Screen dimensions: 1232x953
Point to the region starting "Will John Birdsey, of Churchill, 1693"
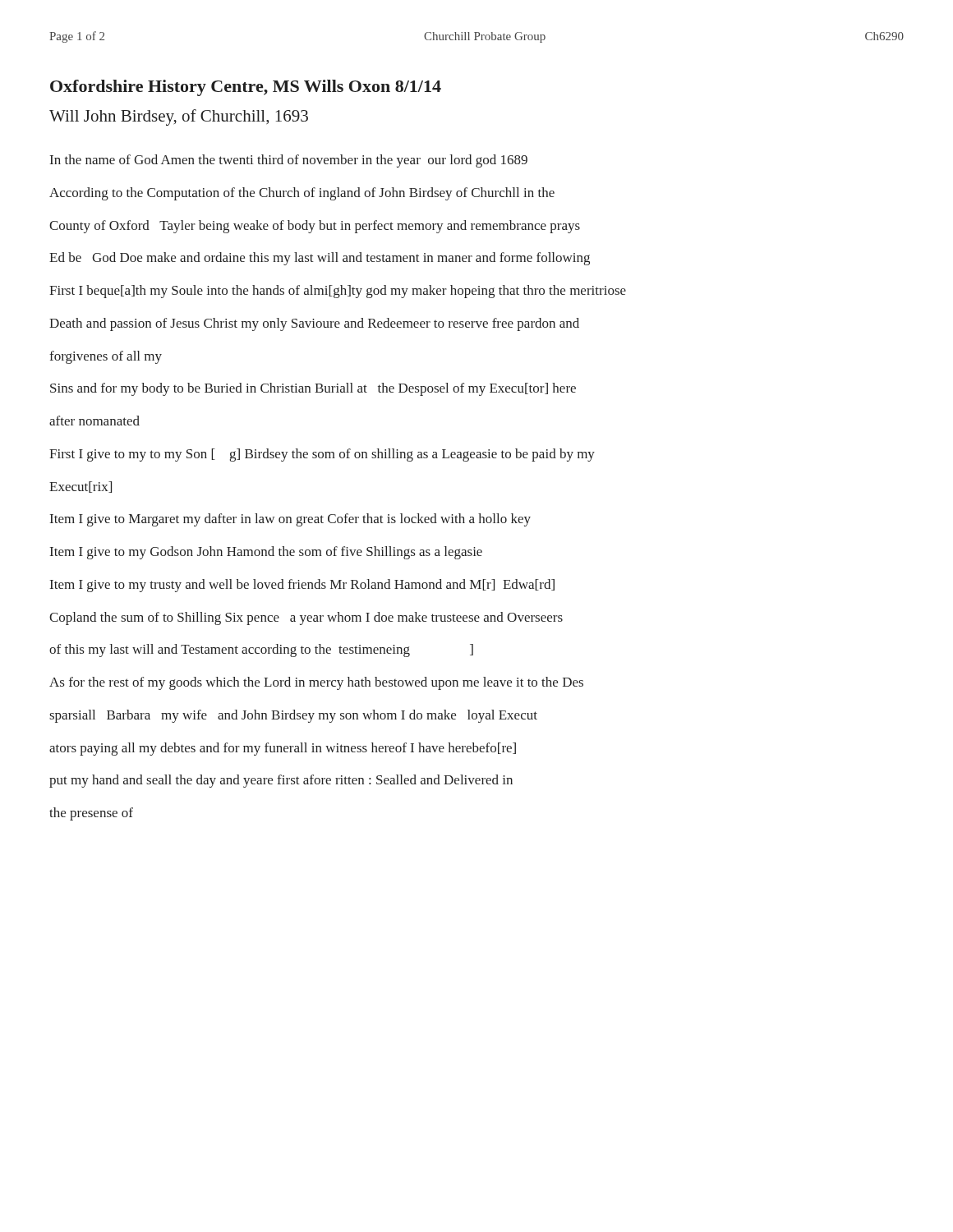coord(179,116)
